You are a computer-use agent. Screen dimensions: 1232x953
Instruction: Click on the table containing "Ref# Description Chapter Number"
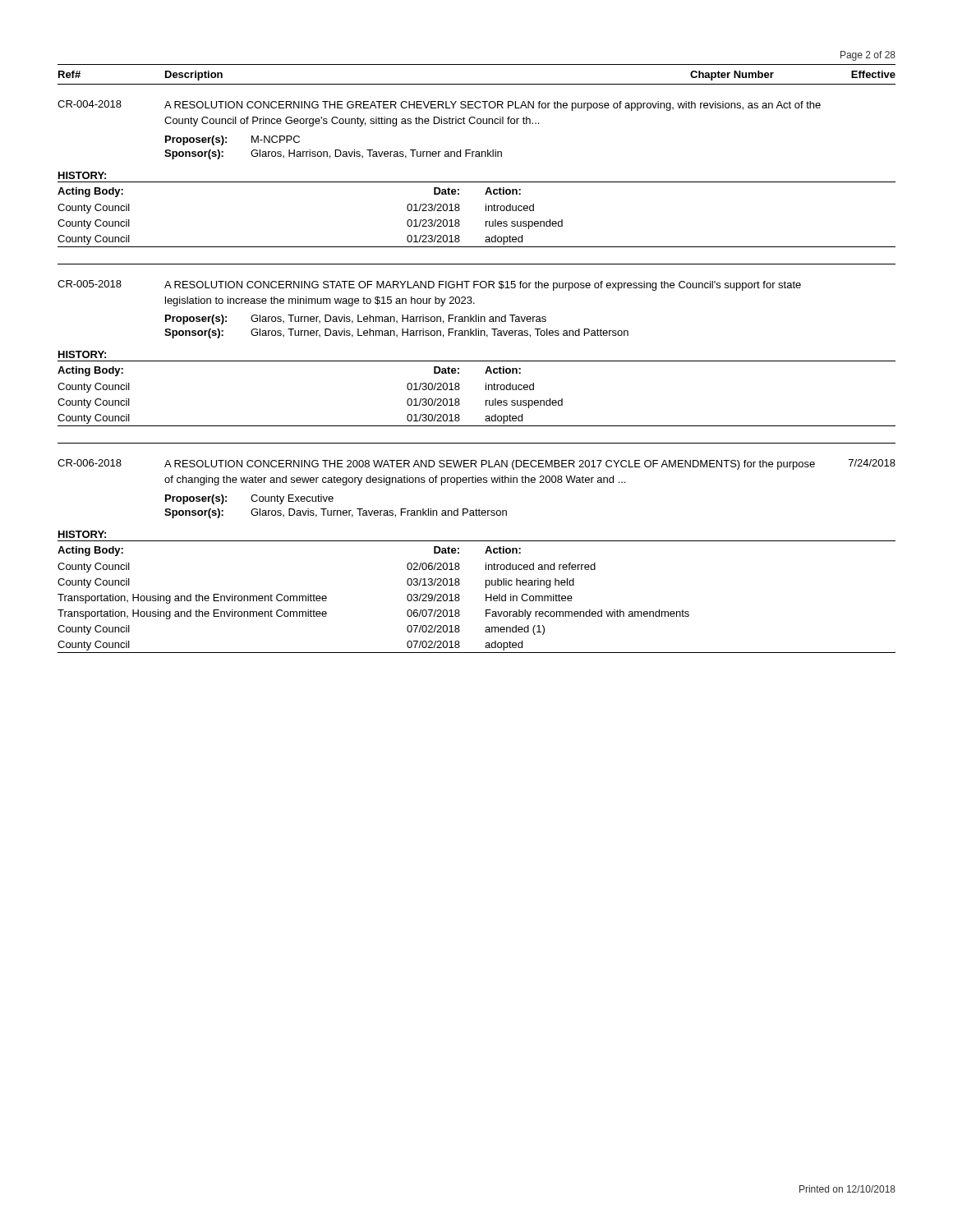tap(476, 74)
